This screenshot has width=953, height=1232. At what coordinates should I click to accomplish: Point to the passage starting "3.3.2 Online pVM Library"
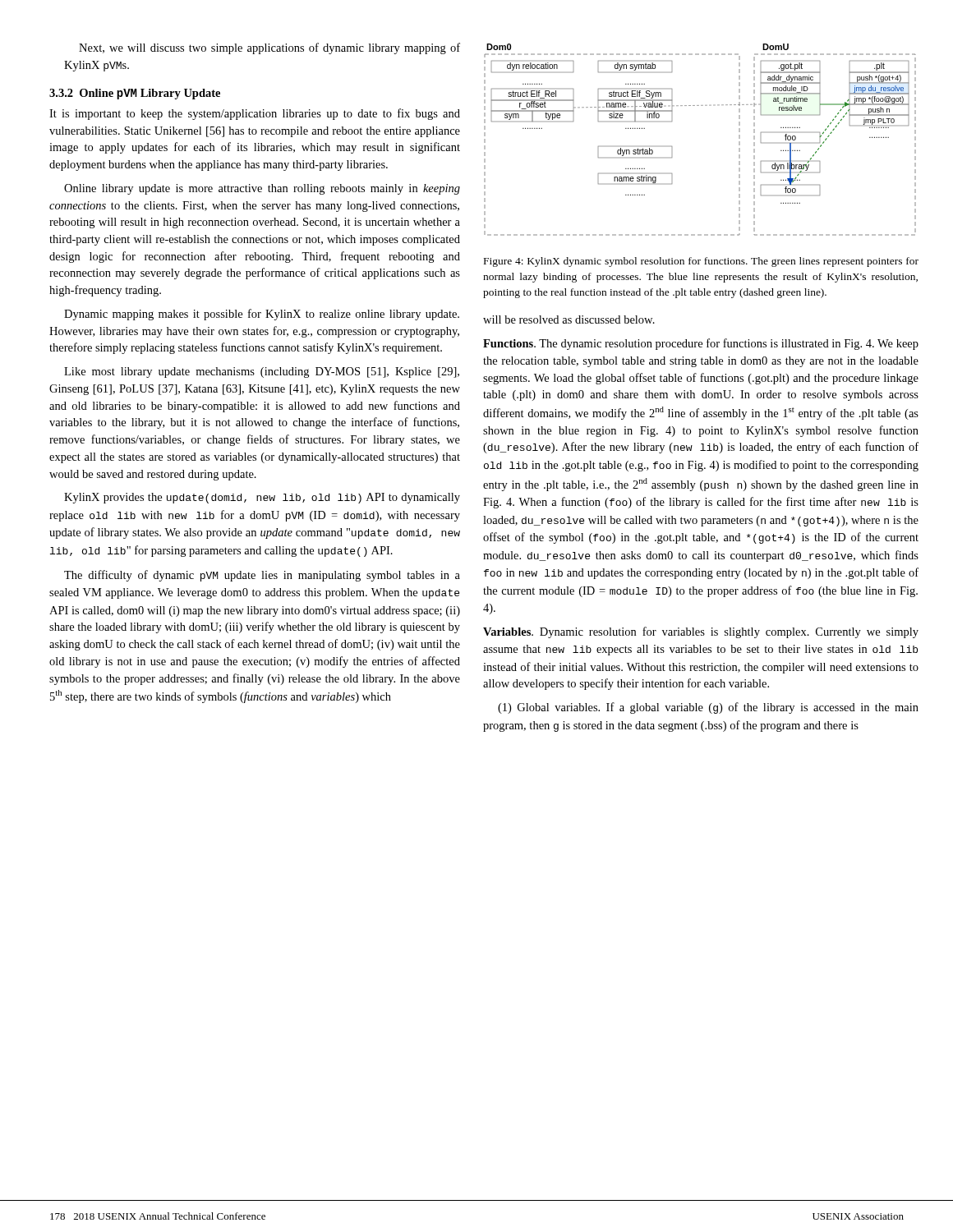click(x=135, y=93)
